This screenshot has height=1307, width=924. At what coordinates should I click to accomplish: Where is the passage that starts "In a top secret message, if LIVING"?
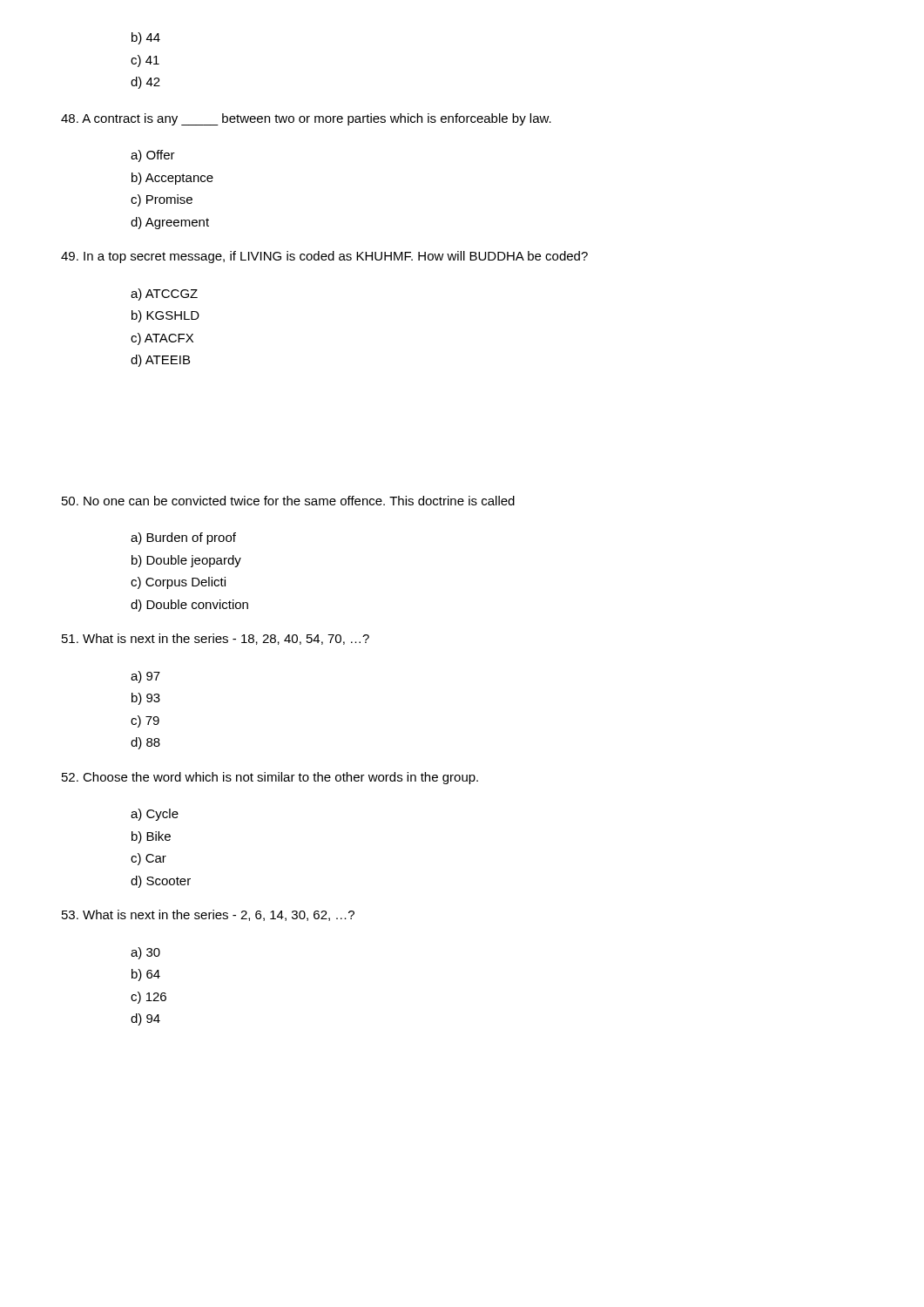(x=325, y=256)
